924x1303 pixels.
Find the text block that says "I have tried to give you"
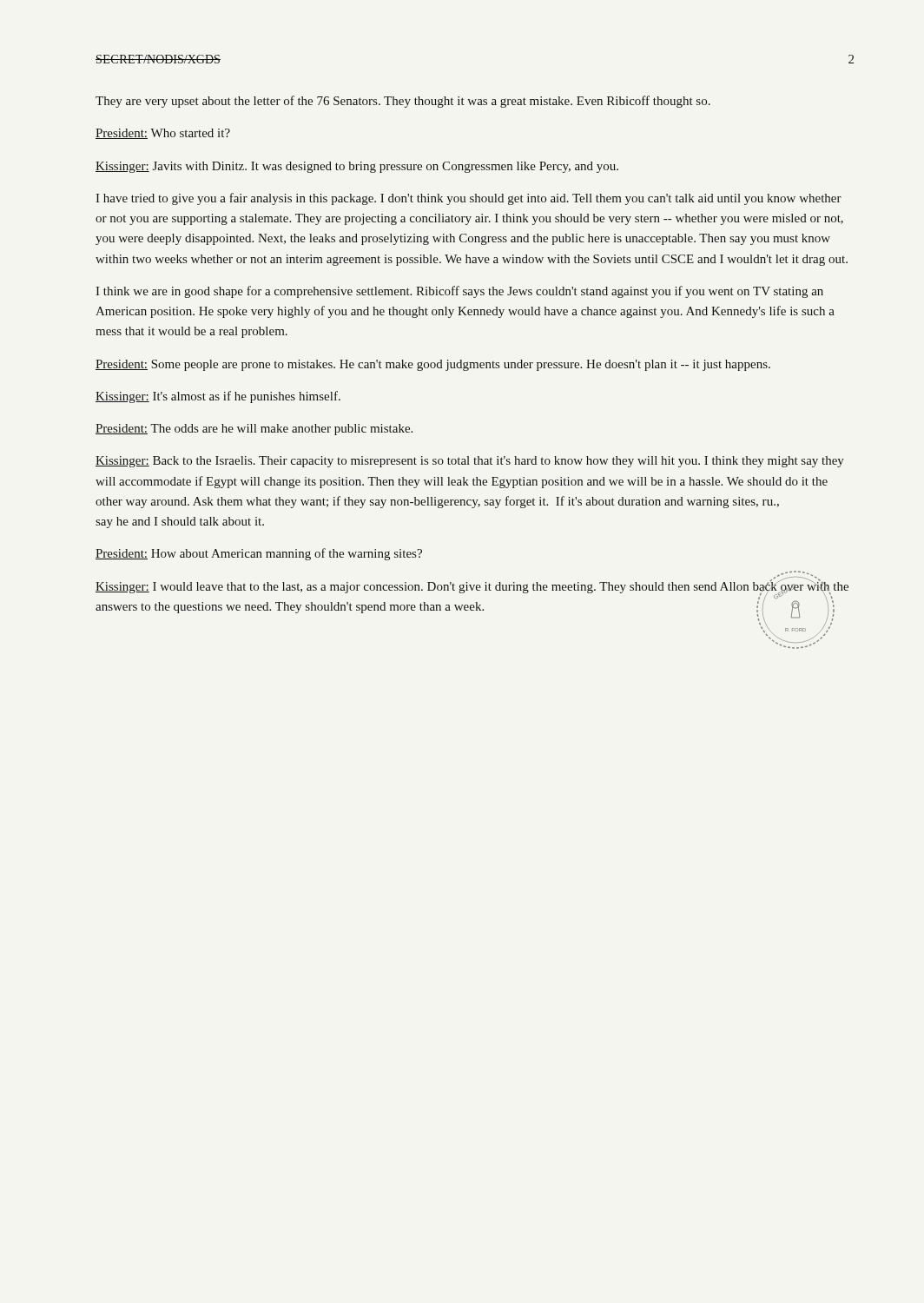(472, 228)
